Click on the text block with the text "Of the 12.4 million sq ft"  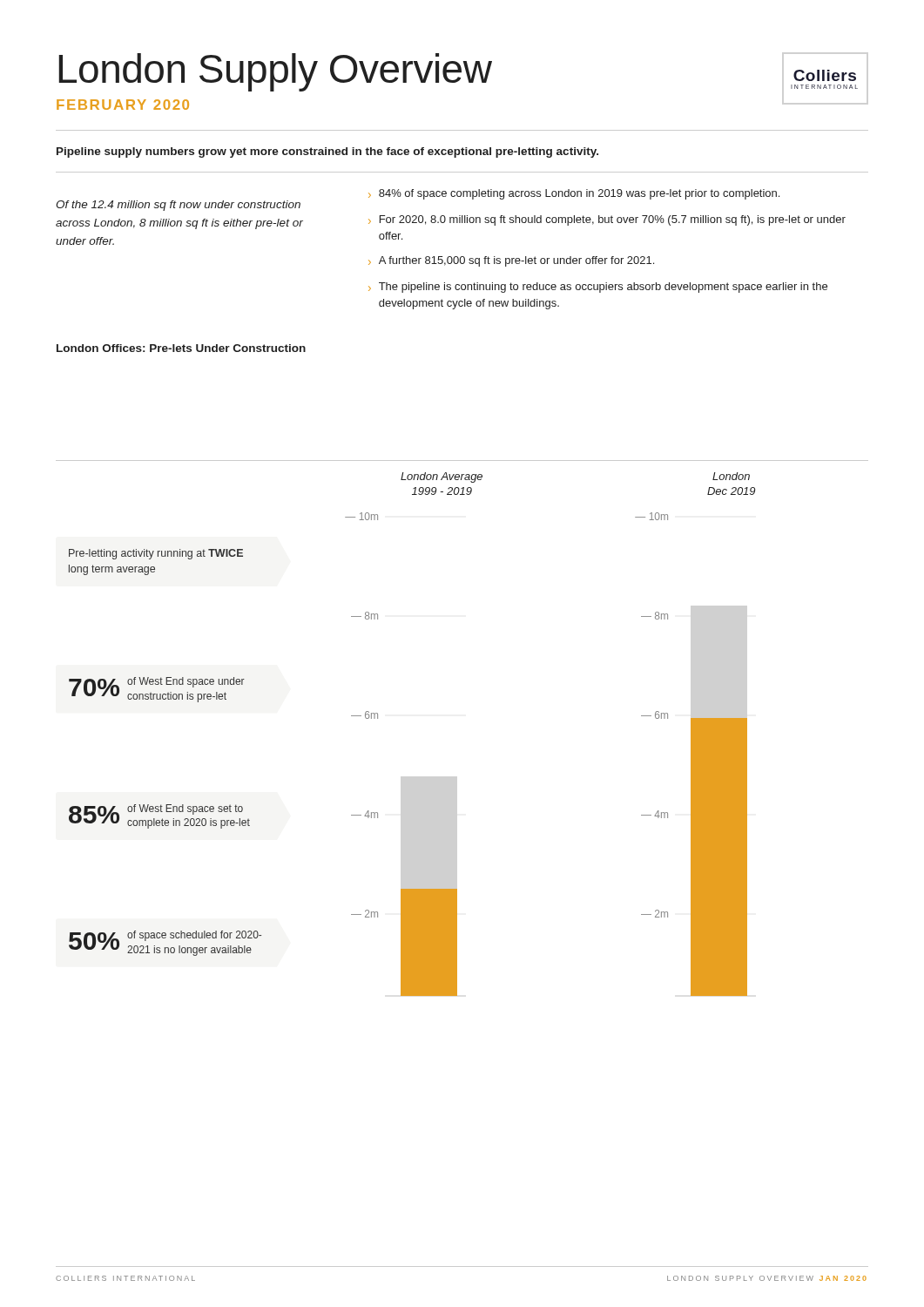point(191,223)
